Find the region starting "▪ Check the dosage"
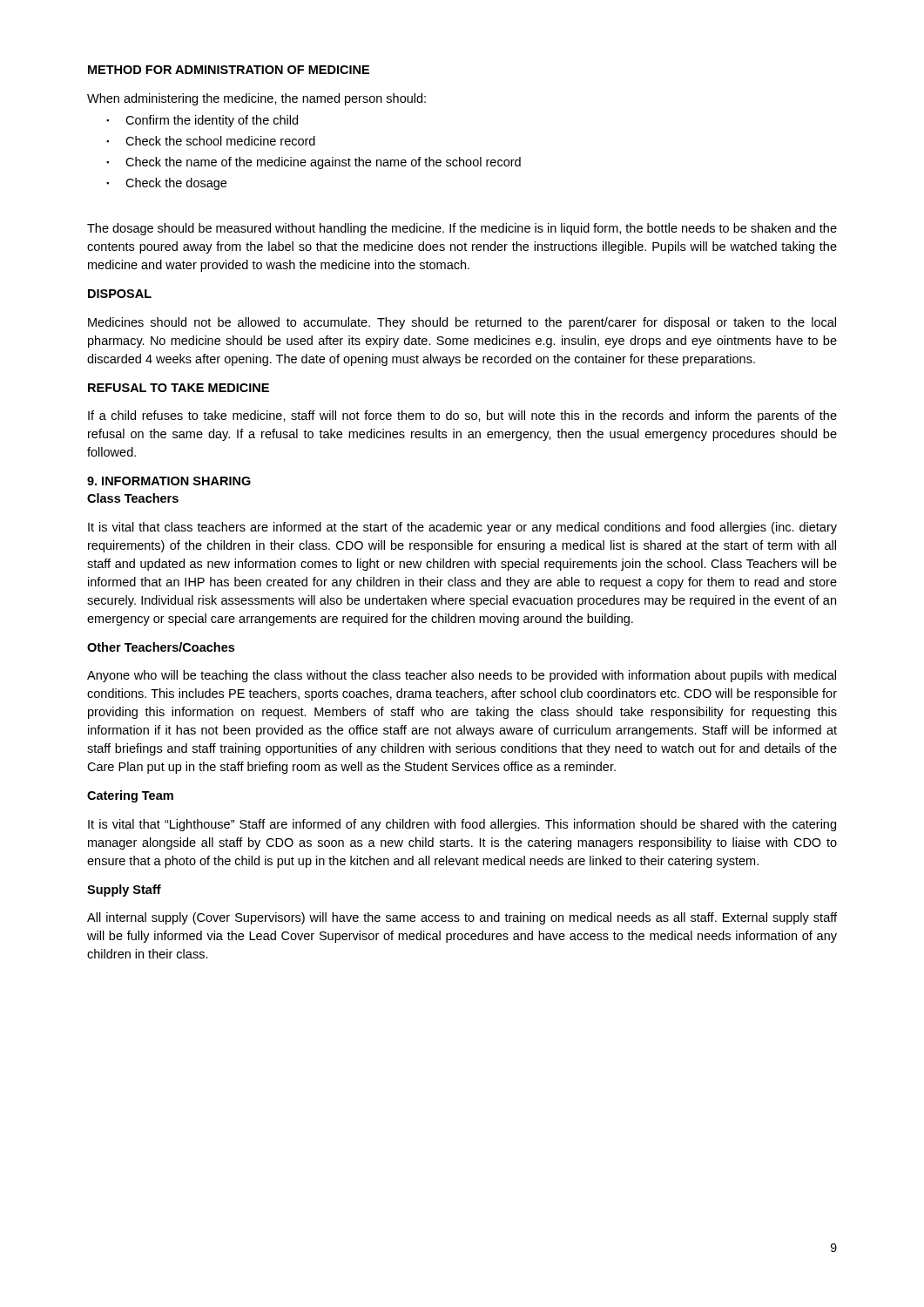Image resolution: width=924 pixels, height=1307 pixels. coord(166,184)
